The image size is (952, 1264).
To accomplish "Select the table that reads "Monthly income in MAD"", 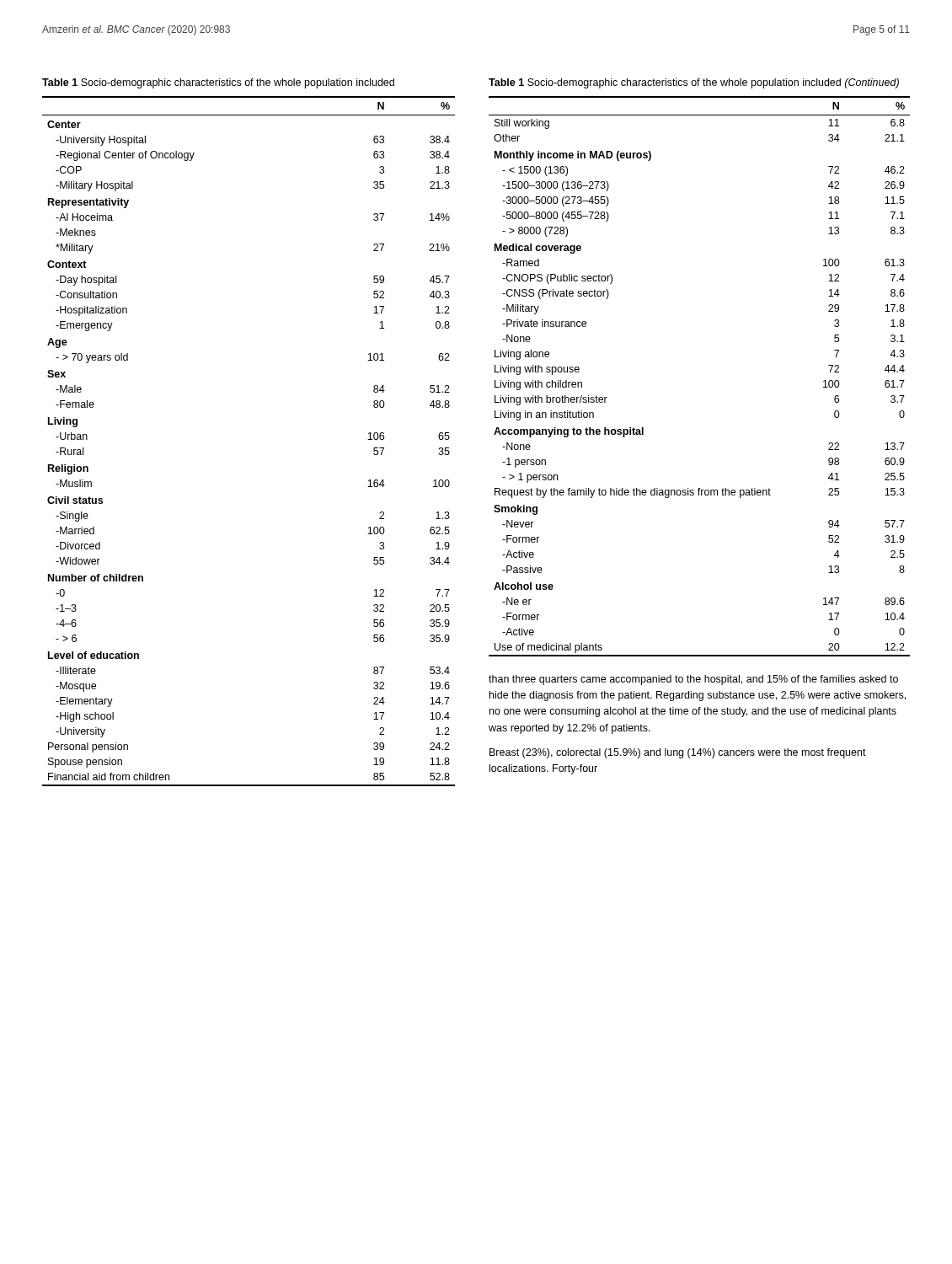I will (699, 376).
